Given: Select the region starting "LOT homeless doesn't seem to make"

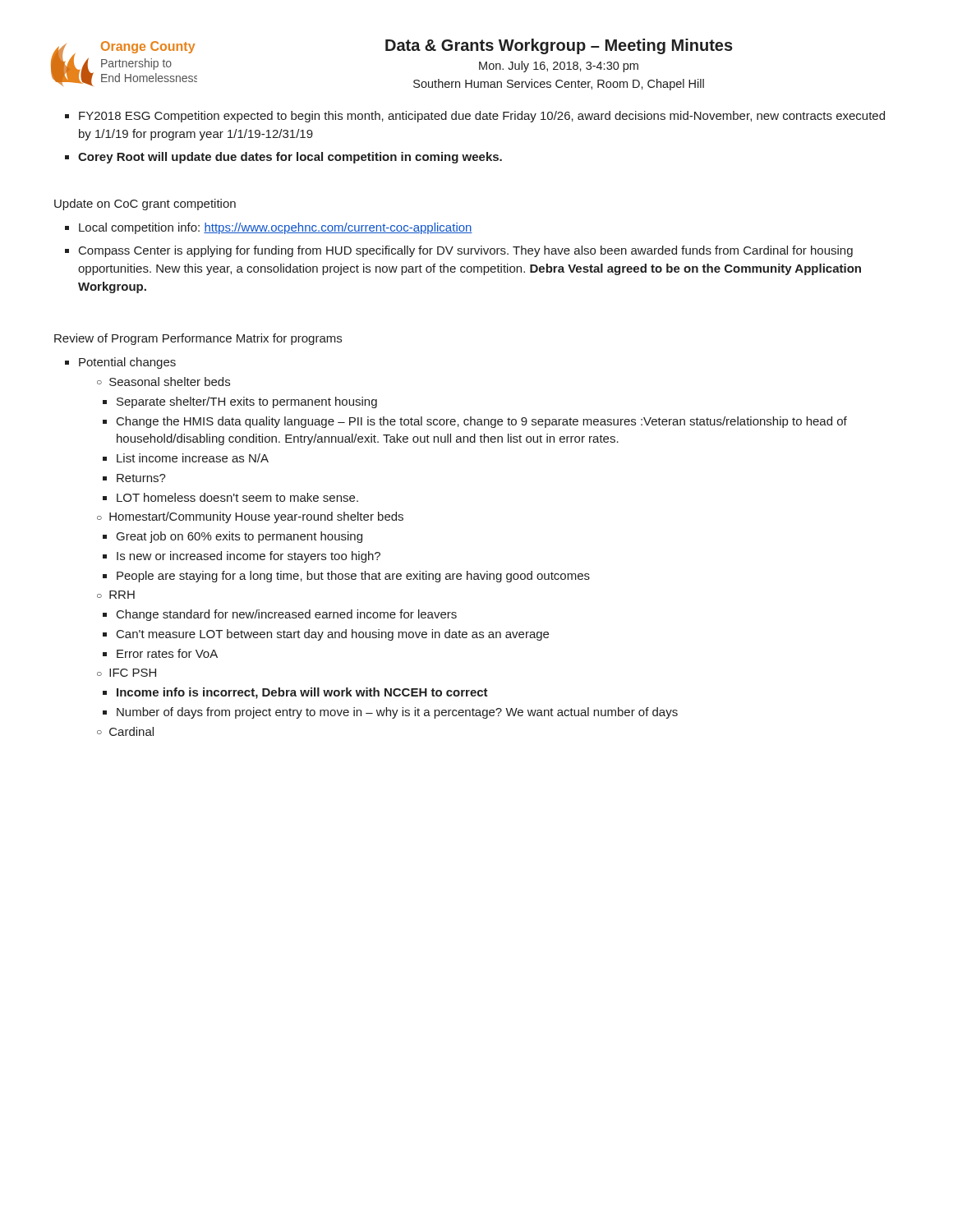Looking at the screenshot, I should [x=237, y=497].
